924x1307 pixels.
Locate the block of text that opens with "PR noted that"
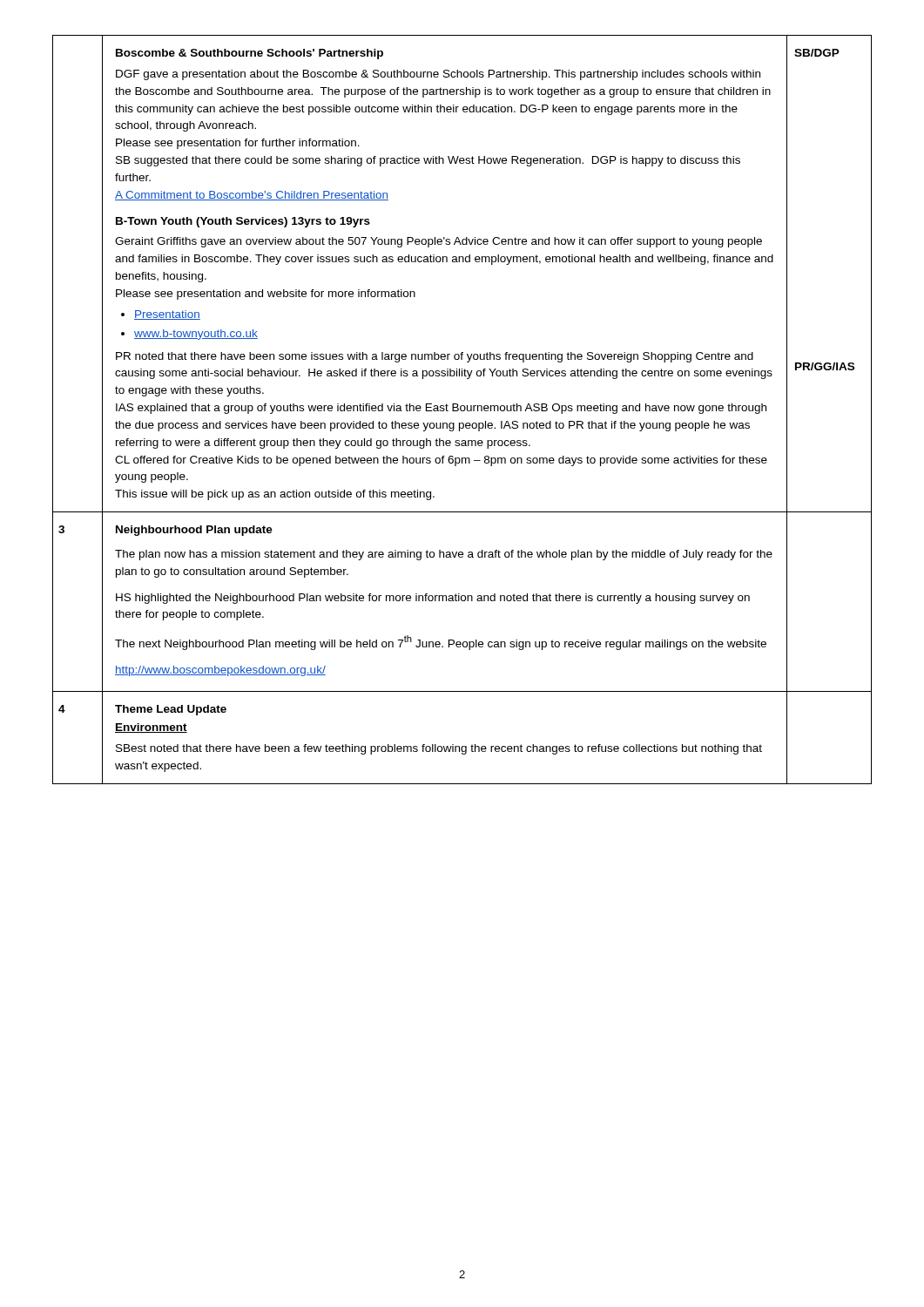444,425
